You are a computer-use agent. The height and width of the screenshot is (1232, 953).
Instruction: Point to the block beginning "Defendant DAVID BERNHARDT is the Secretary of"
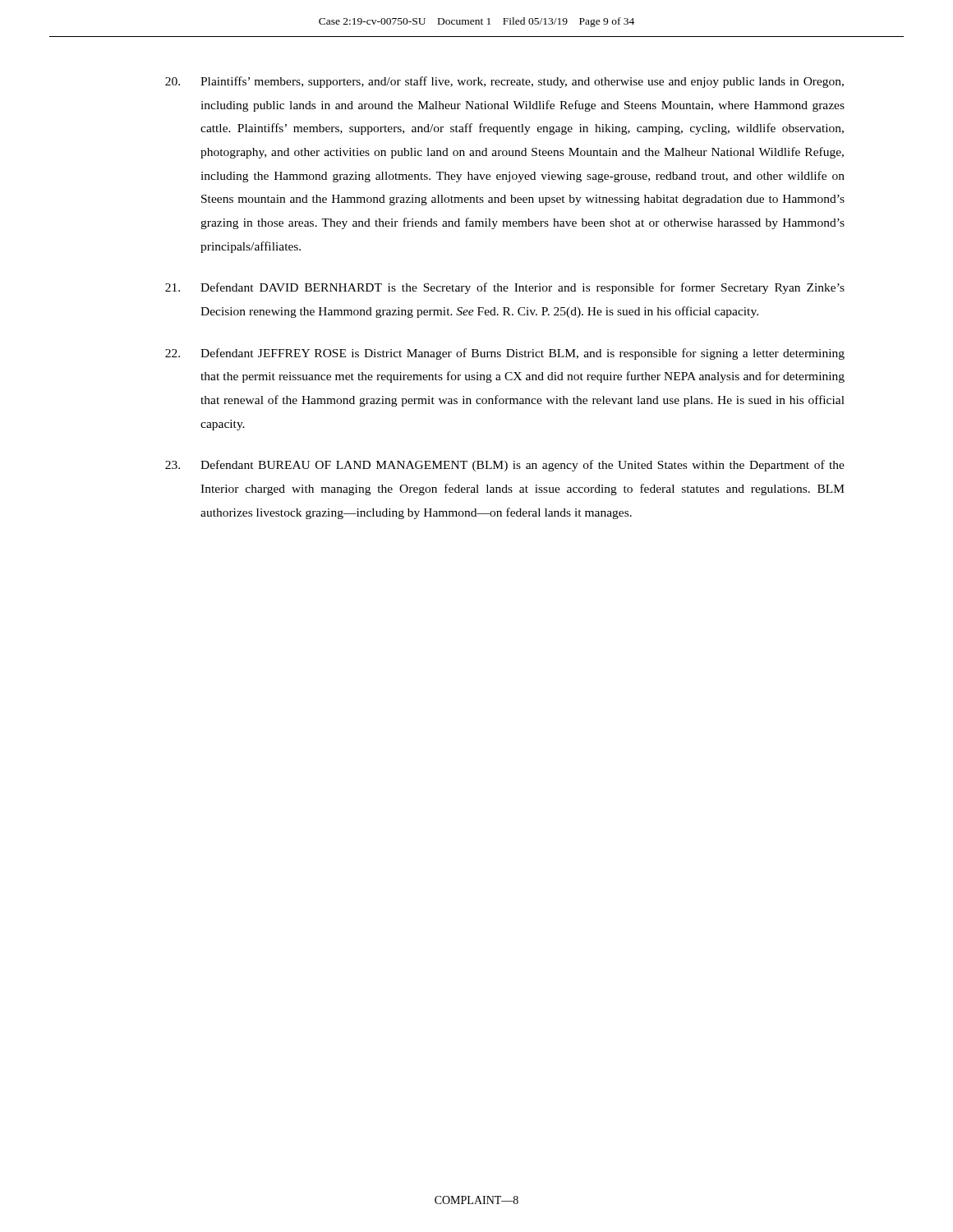pyautogui.click(x=476, y=300)
